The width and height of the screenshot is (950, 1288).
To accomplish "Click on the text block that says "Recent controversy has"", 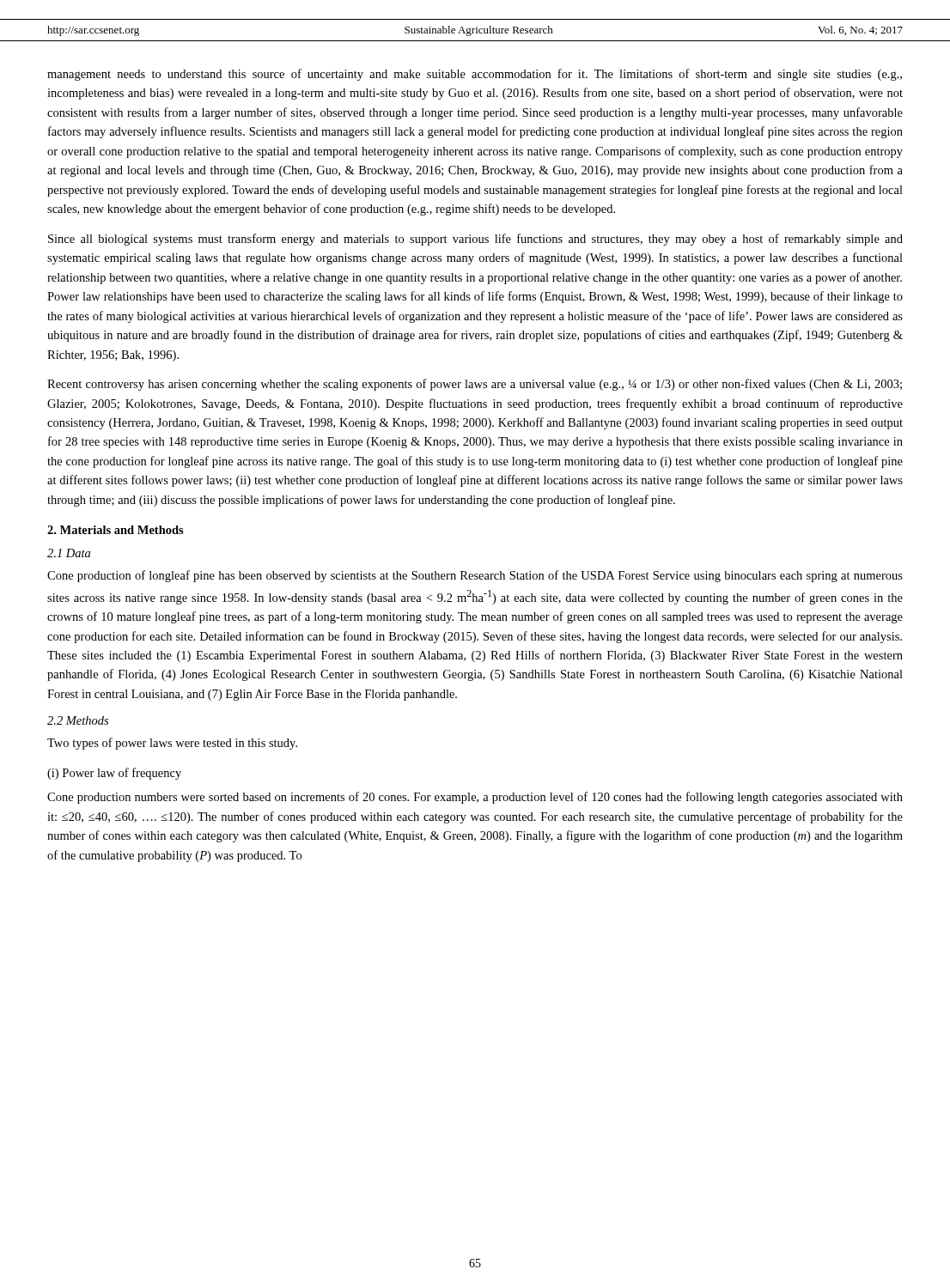I will (475, 442).
